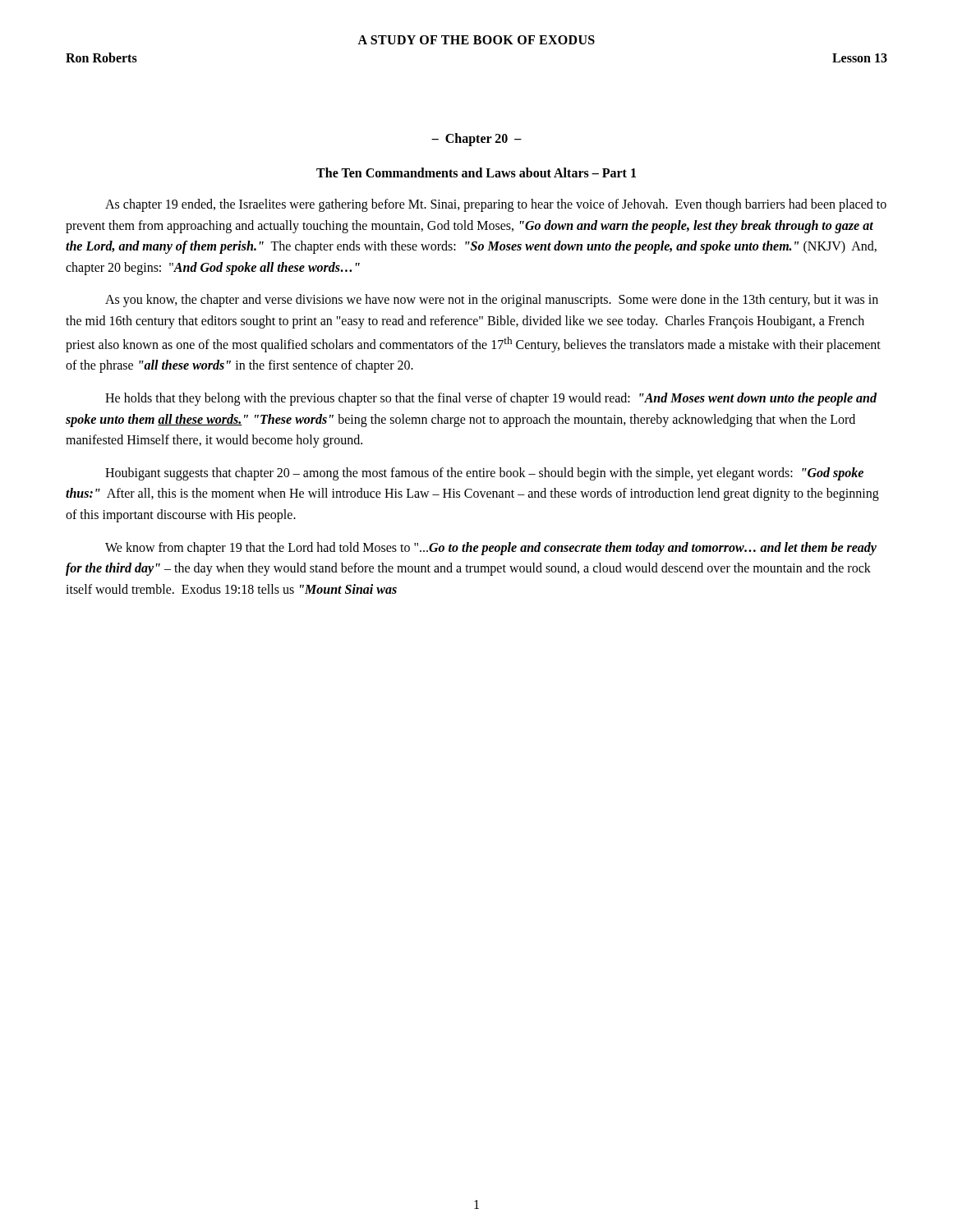Find the block on this page that starts "As you know, the chapter and verse divisions"
This screenshot has width=953, height=1232.
coord(473,333)
